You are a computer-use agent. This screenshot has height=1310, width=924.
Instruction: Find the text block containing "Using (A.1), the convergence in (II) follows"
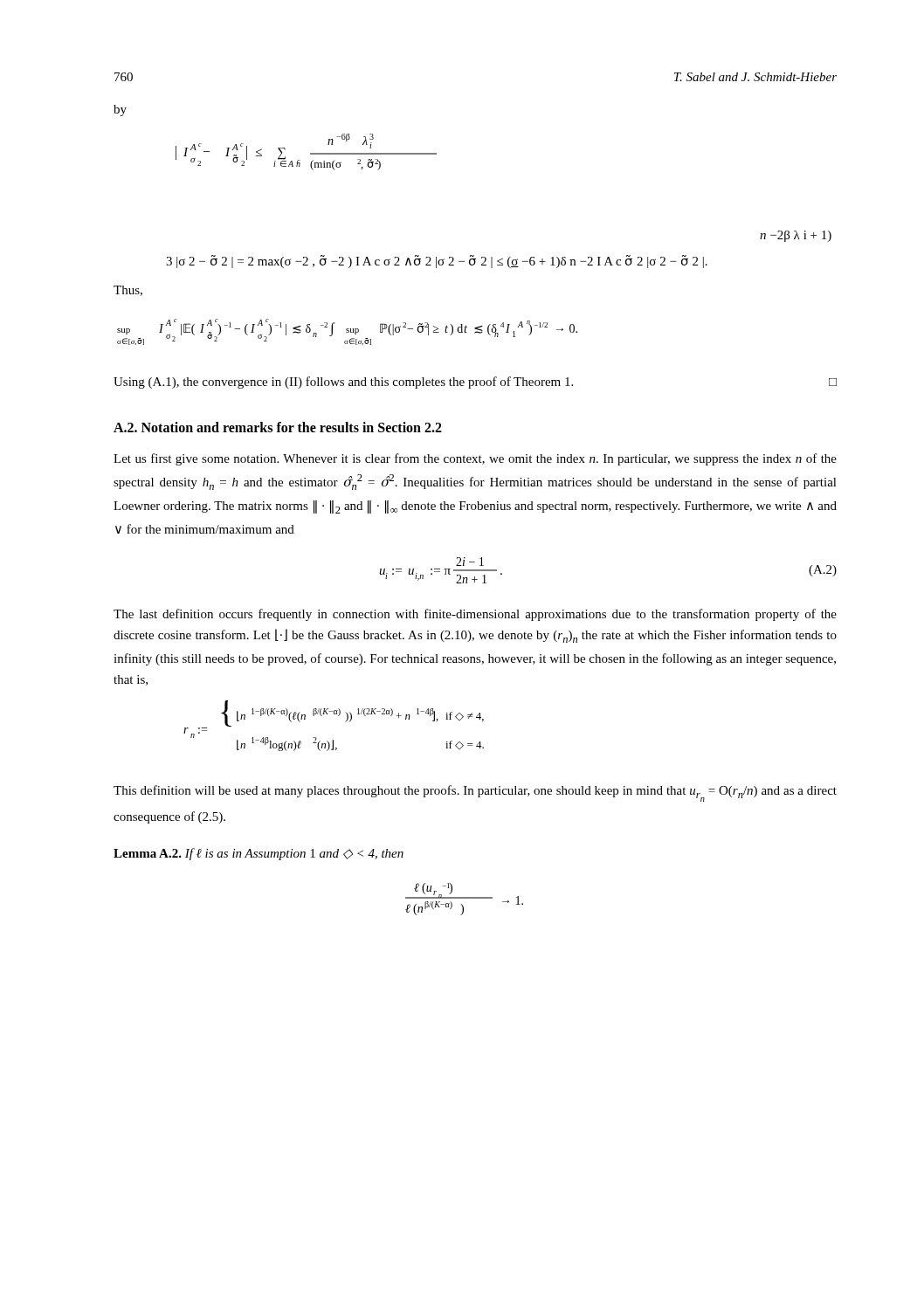(x=475, y=382)
